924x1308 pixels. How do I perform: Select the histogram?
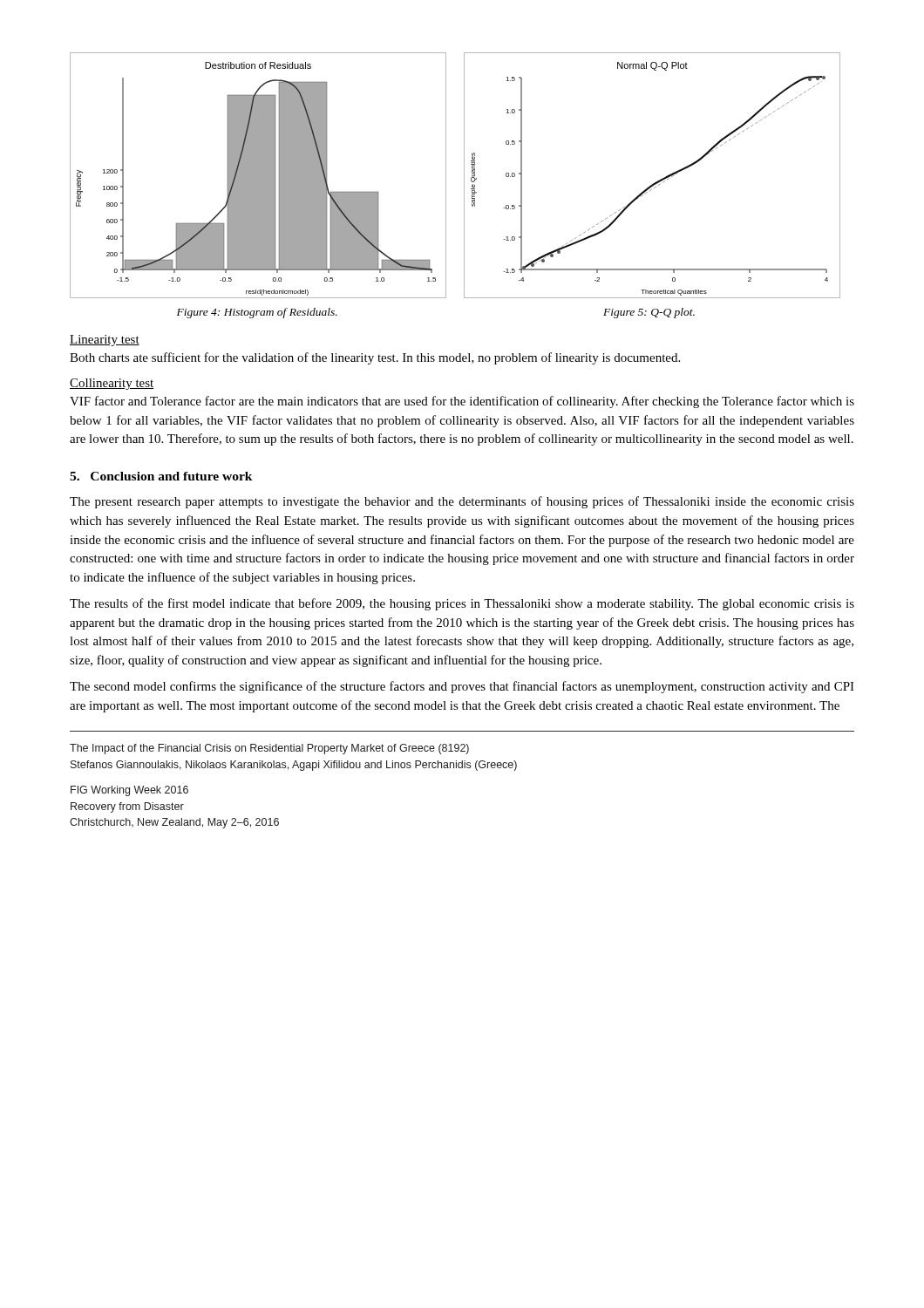(258, 175)
